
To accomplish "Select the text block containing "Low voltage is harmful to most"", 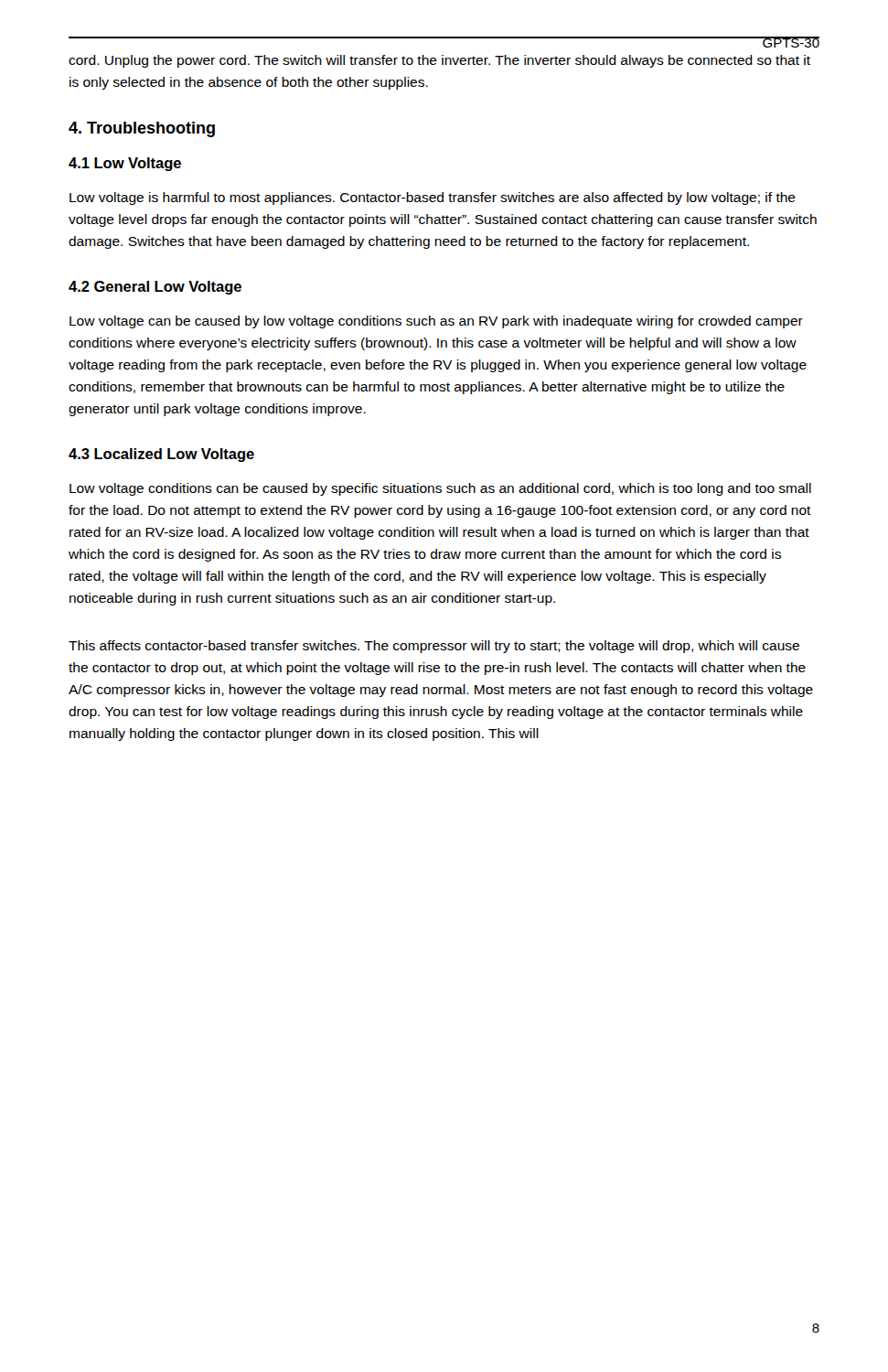I will pos(443,219).
